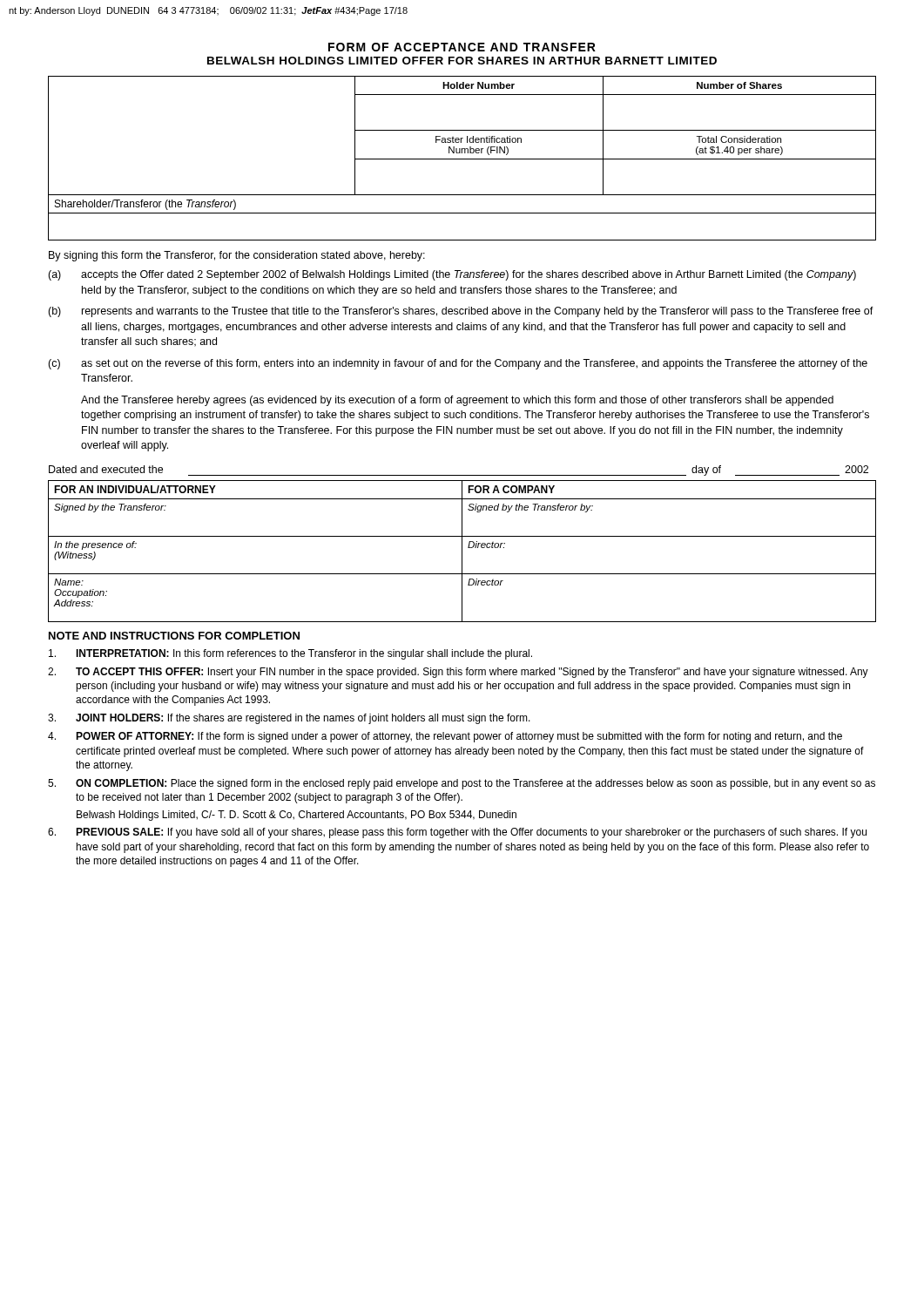Navigate to the region starting "FORM OF ACCEPTANCE AND TRANSFER BELWALSH HOLDINGS LIMITED"
Screen dimensions: 1307x924
[x=462, y=54]
